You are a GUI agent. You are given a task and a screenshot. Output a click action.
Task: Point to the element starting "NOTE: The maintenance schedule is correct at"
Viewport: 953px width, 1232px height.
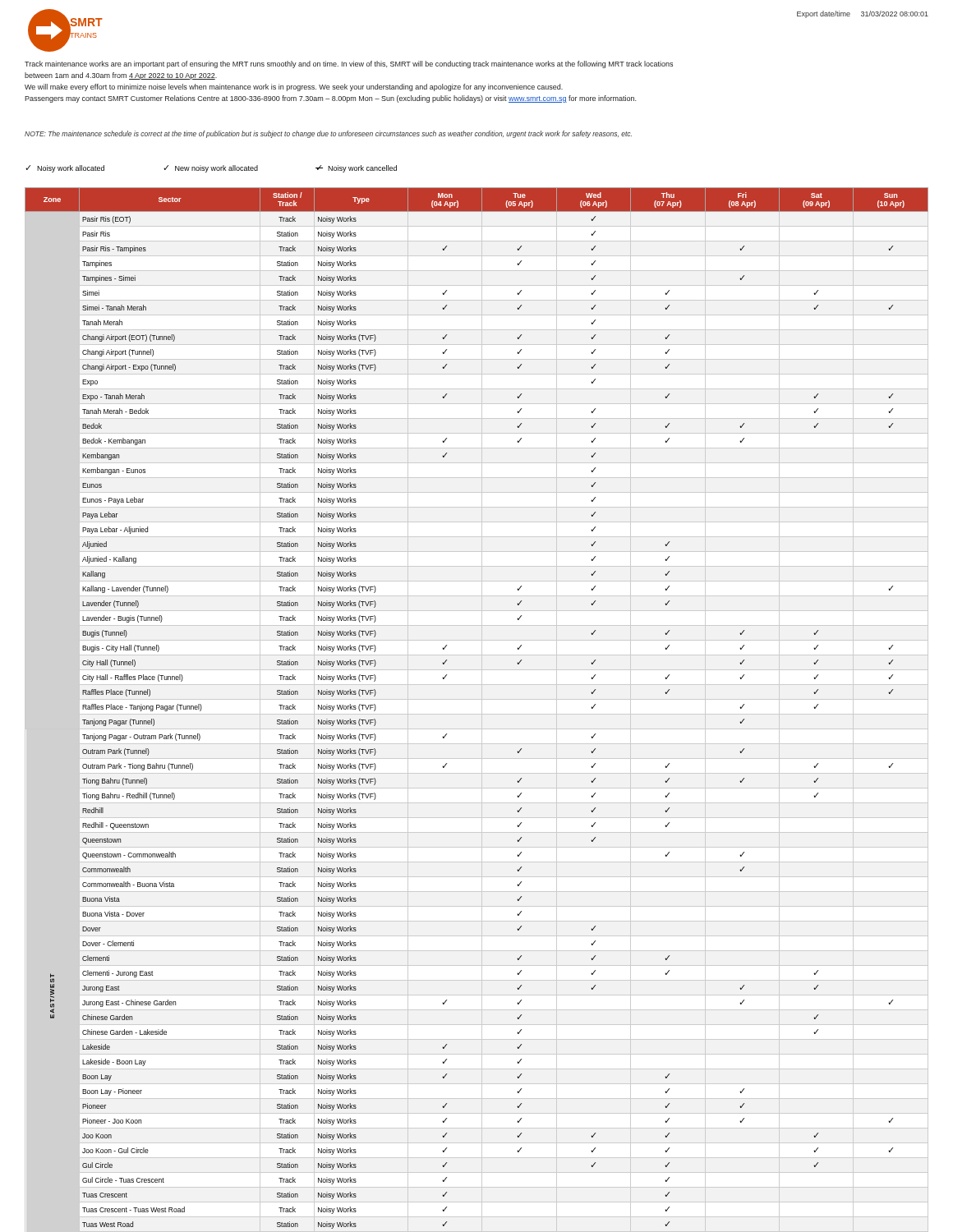pyautogui.click(x=329, y=134)
